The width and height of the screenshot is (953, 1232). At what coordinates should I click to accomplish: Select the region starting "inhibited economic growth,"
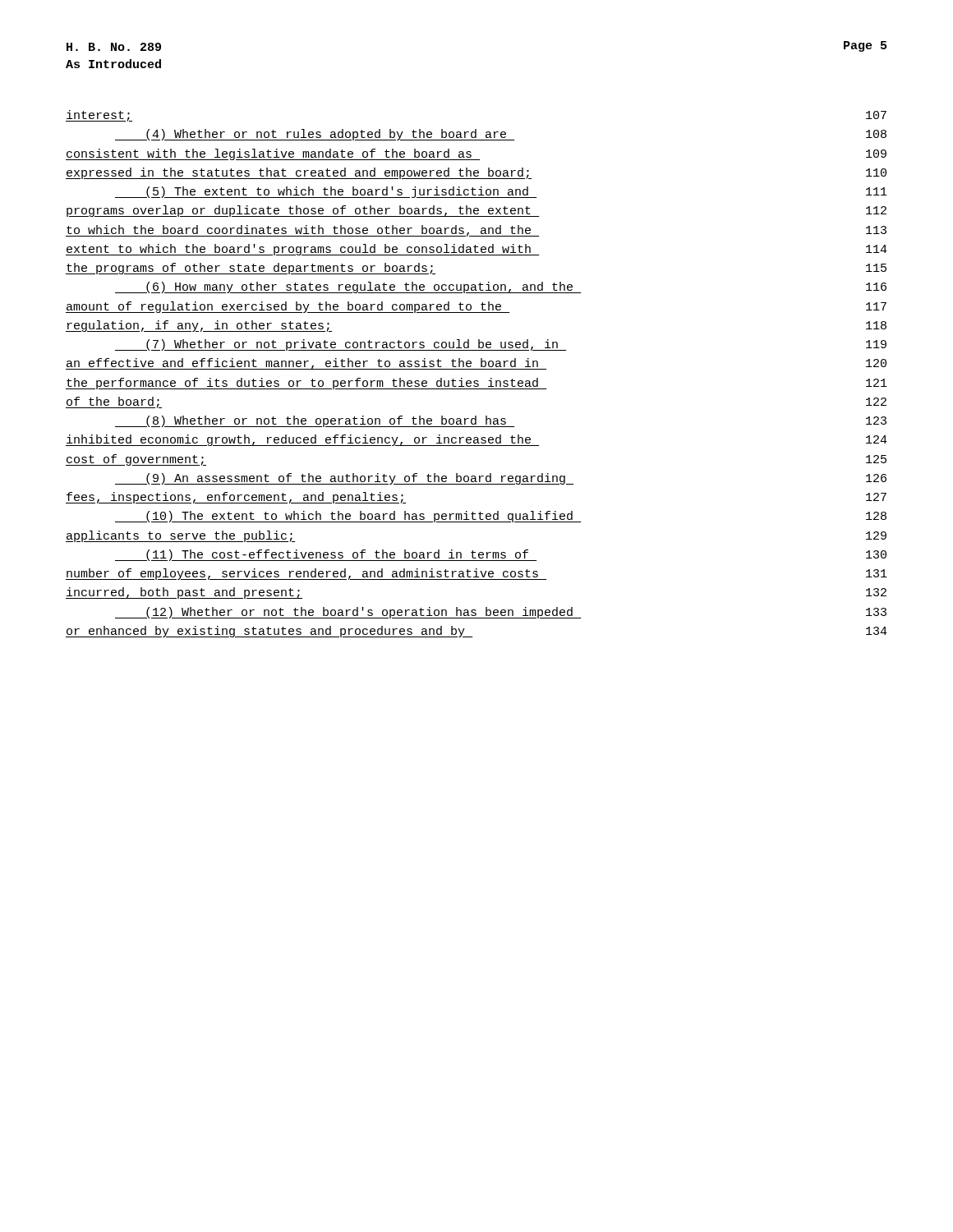(x=476, y=441)
